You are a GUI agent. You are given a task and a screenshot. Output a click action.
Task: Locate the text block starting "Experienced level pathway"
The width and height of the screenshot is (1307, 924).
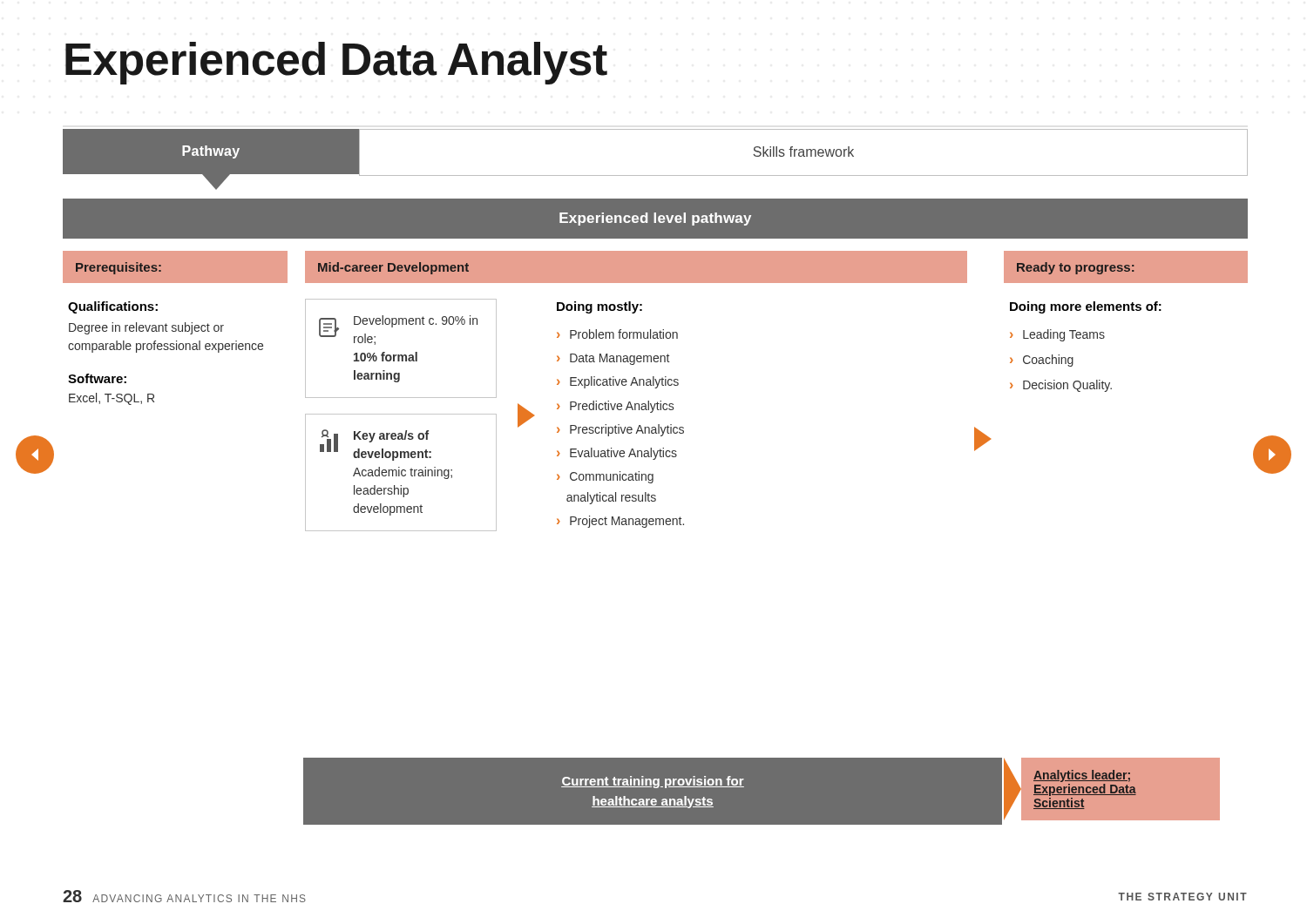coord(655,219)
